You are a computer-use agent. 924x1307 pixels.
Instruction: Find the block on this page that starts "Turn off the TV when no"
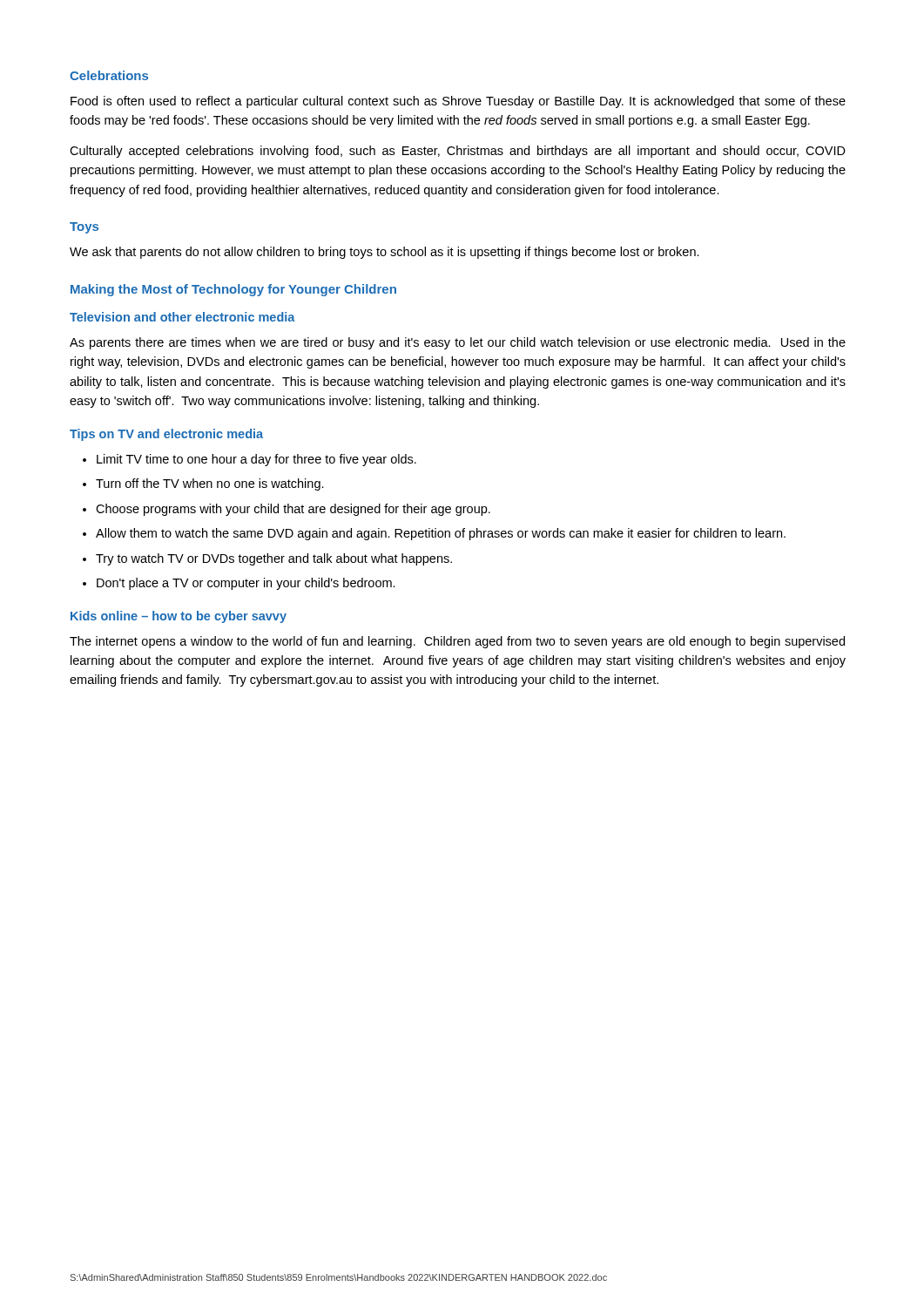210,484
